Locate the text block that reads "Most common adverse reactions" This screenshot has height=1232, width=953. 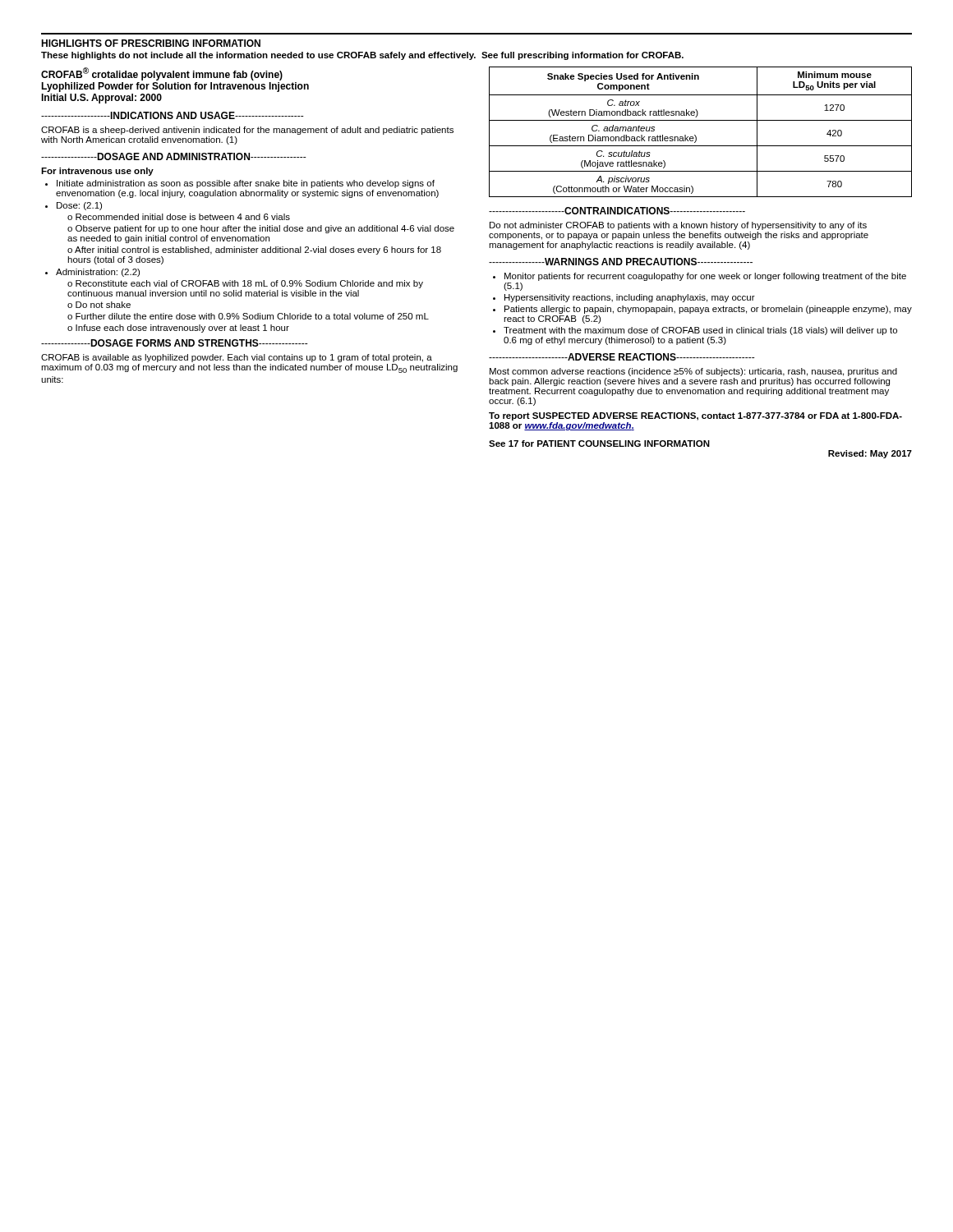[x=693, y=386]
